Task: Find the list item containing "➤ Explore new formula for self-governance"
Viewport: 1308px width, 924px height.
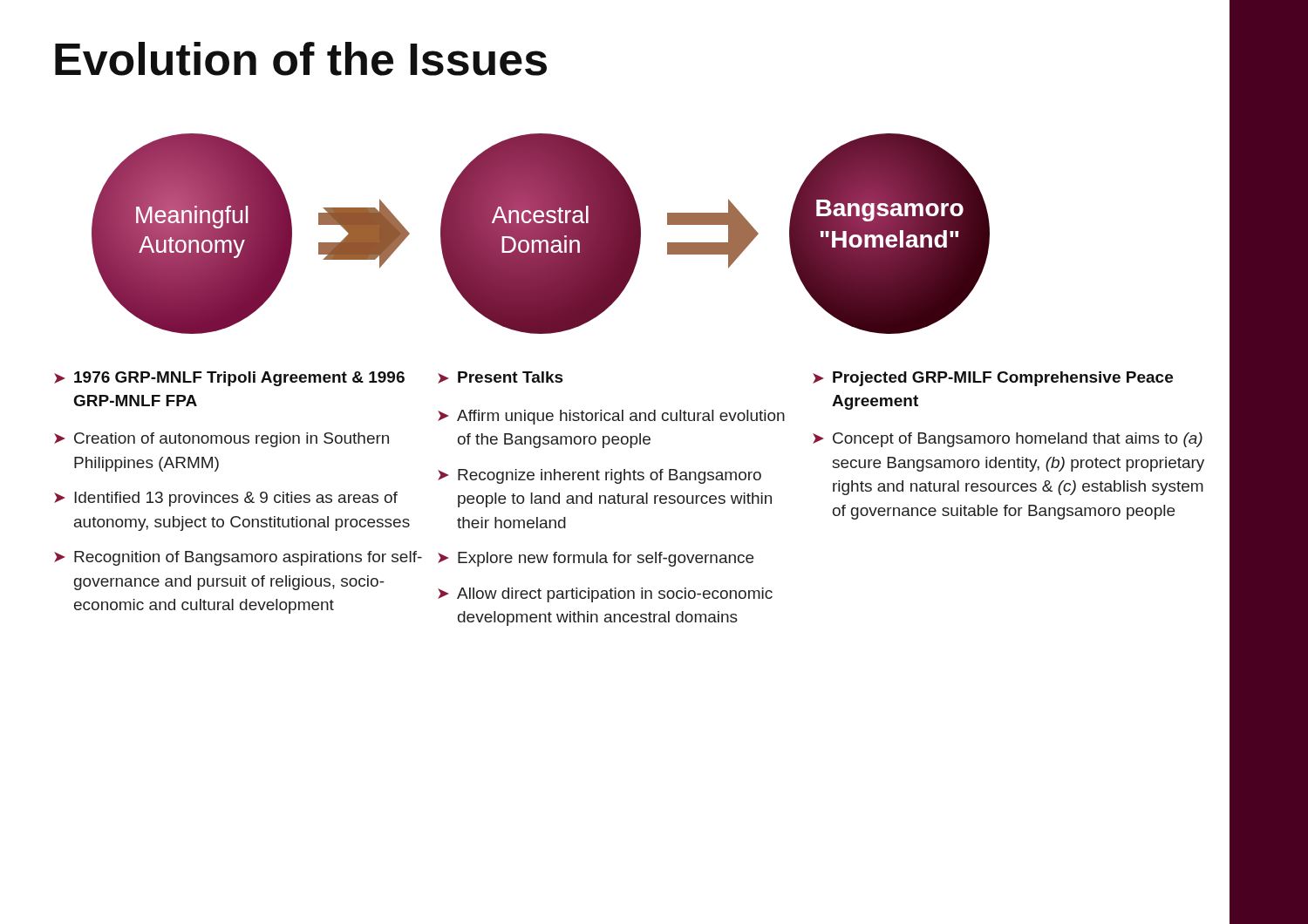Action: pos(595,558)
